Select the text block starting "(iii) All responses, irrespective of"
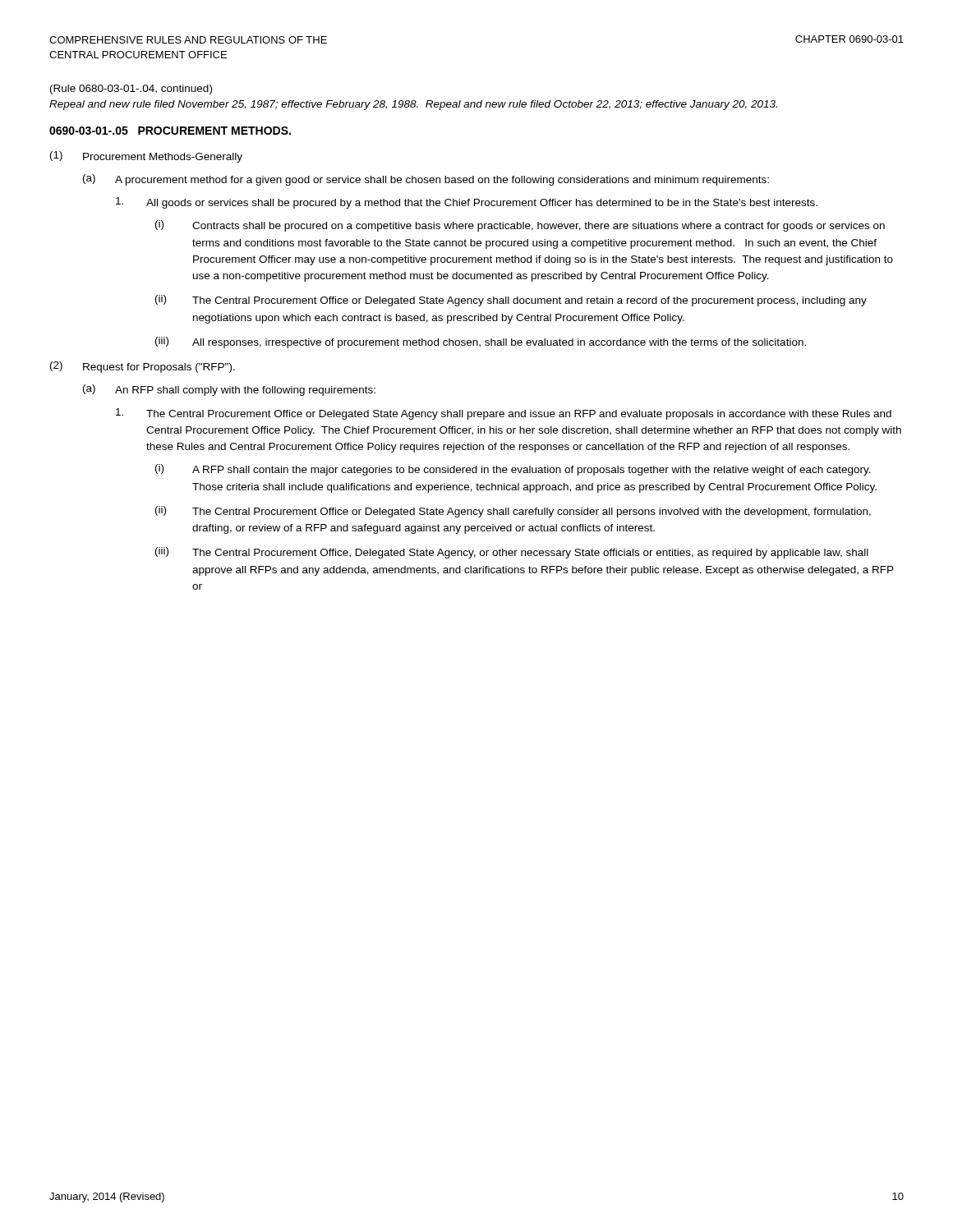Viewport: 953px width, 1232px height. [481, 342]
